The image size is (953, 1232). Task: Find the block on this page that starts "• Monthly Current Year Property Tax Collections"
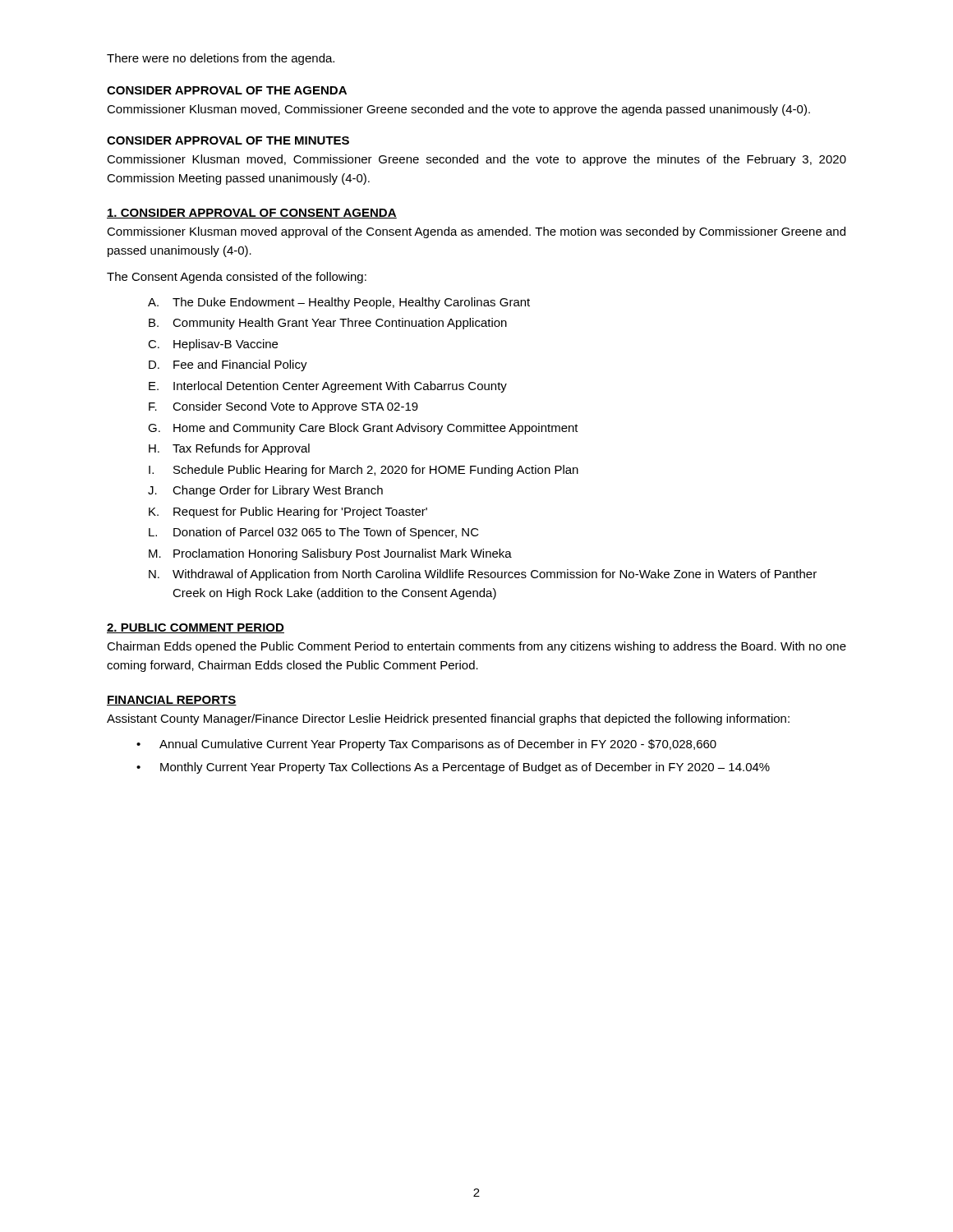pyautogui.click(x=453, y=767)
